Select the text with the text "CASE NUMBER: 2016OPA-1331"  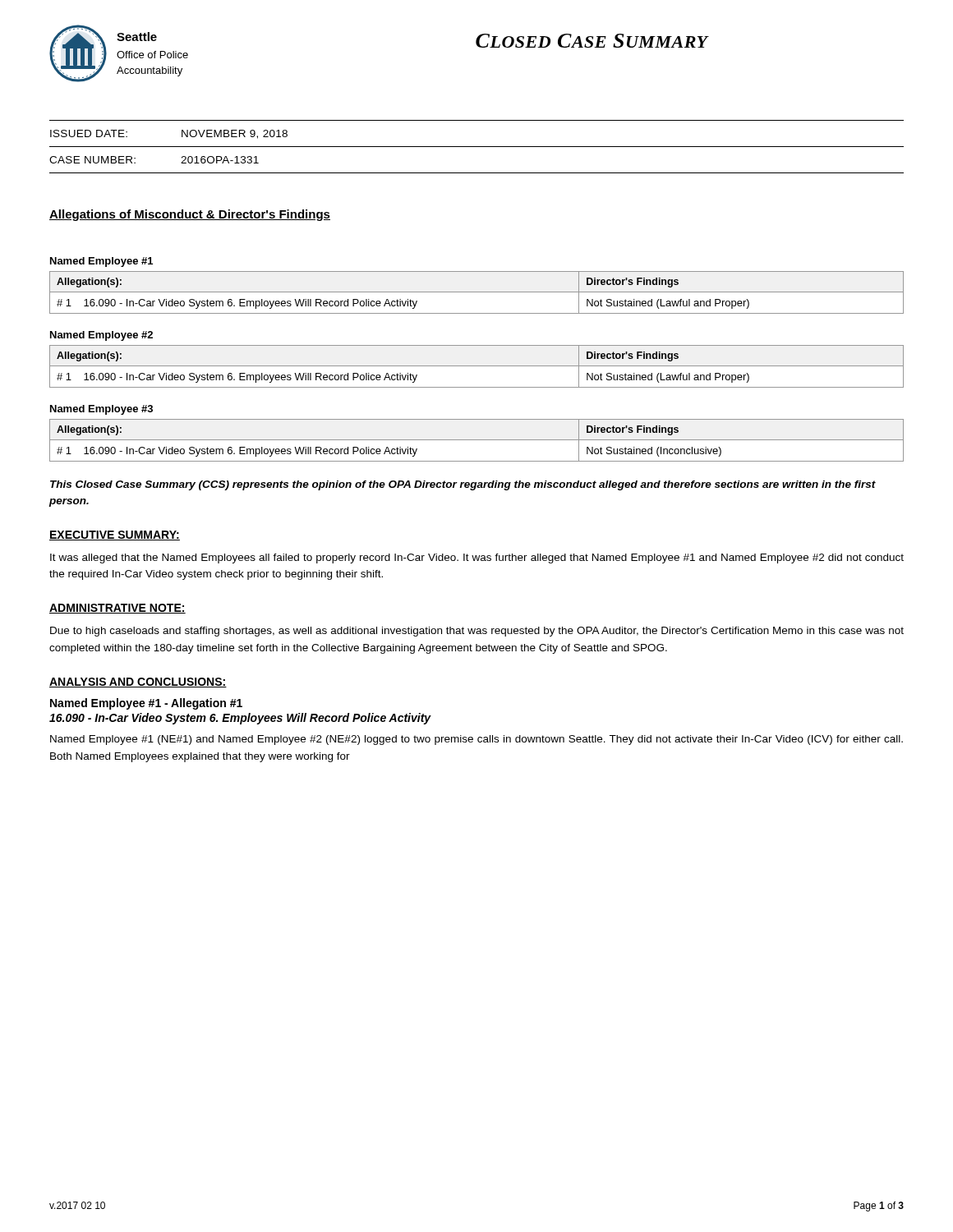pos(94,160)
